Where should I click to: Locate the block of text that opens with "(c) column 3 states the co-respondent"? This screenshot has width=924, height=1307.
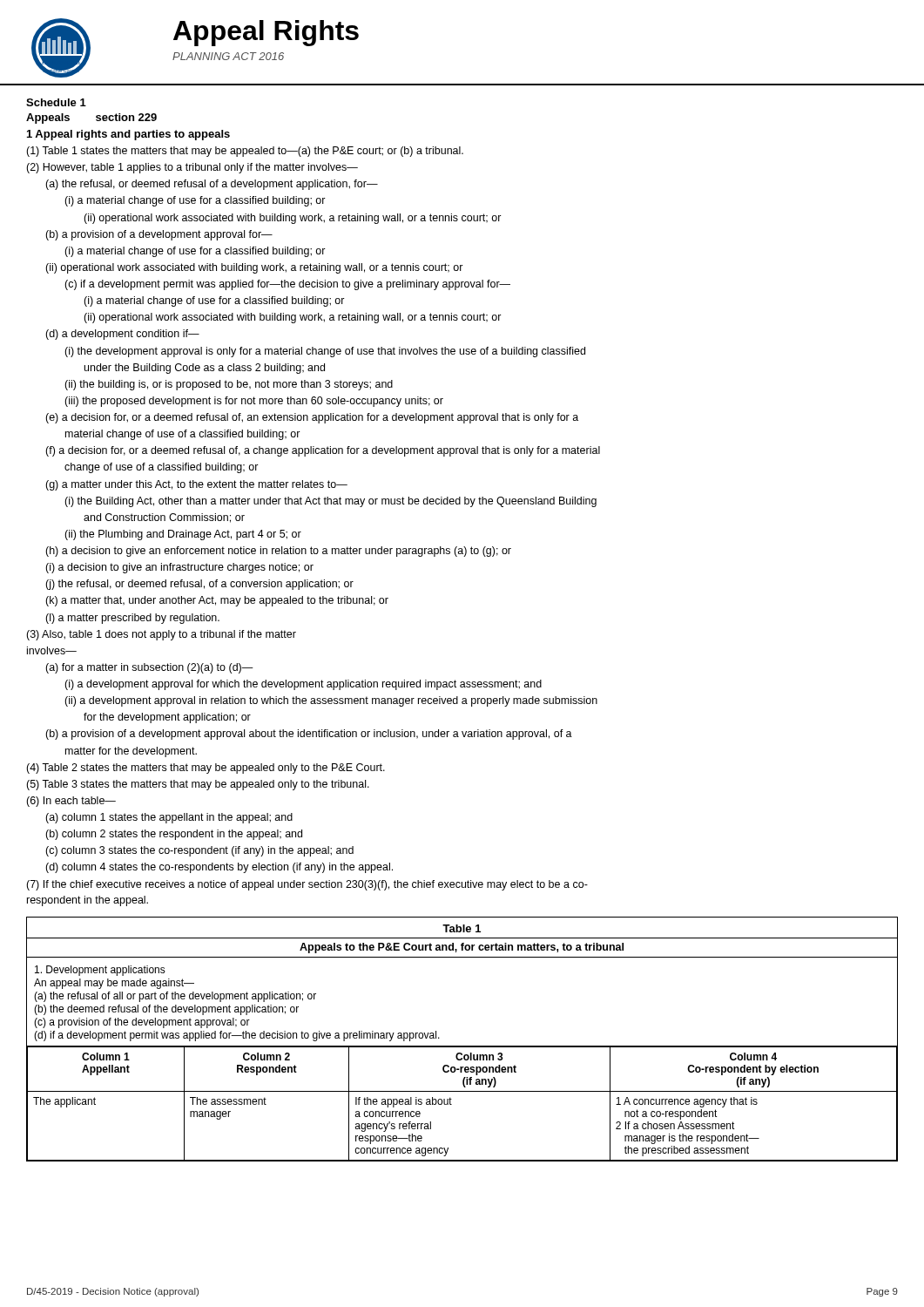point(200,851)
